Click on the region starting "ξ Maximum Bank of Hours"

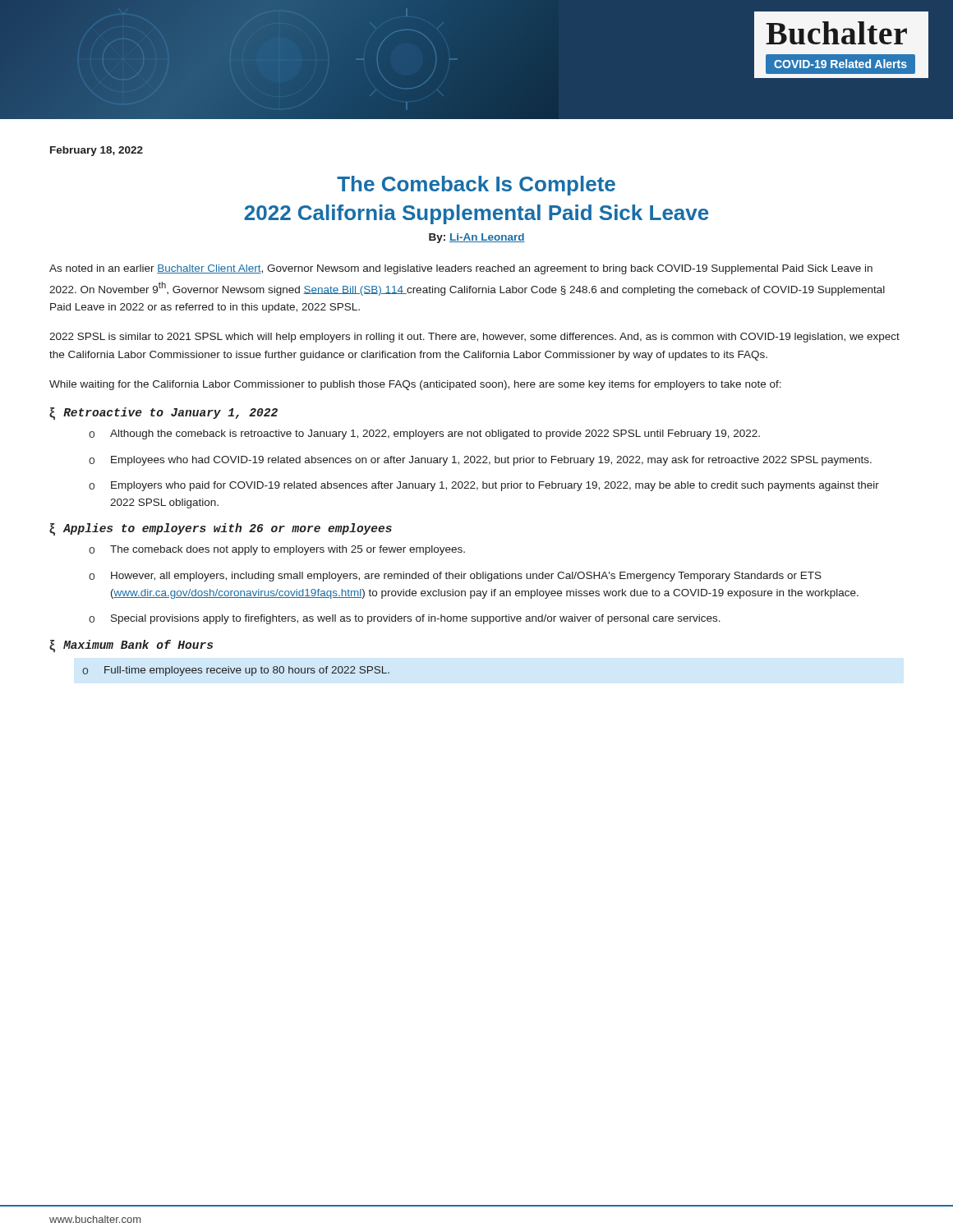click(131, 645)
